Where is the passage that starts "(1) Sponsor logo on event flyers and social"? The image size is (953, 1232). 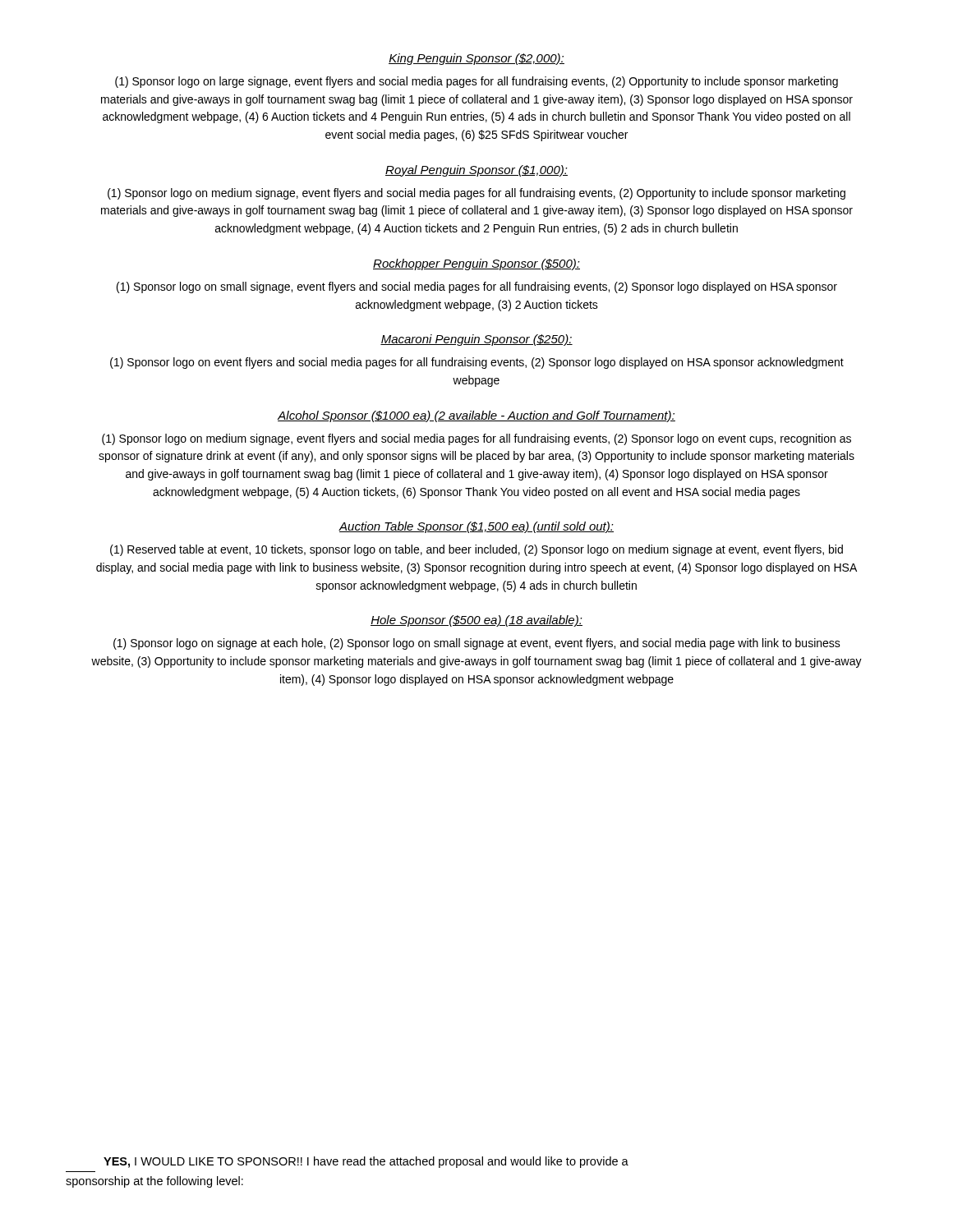coord(476,371)
